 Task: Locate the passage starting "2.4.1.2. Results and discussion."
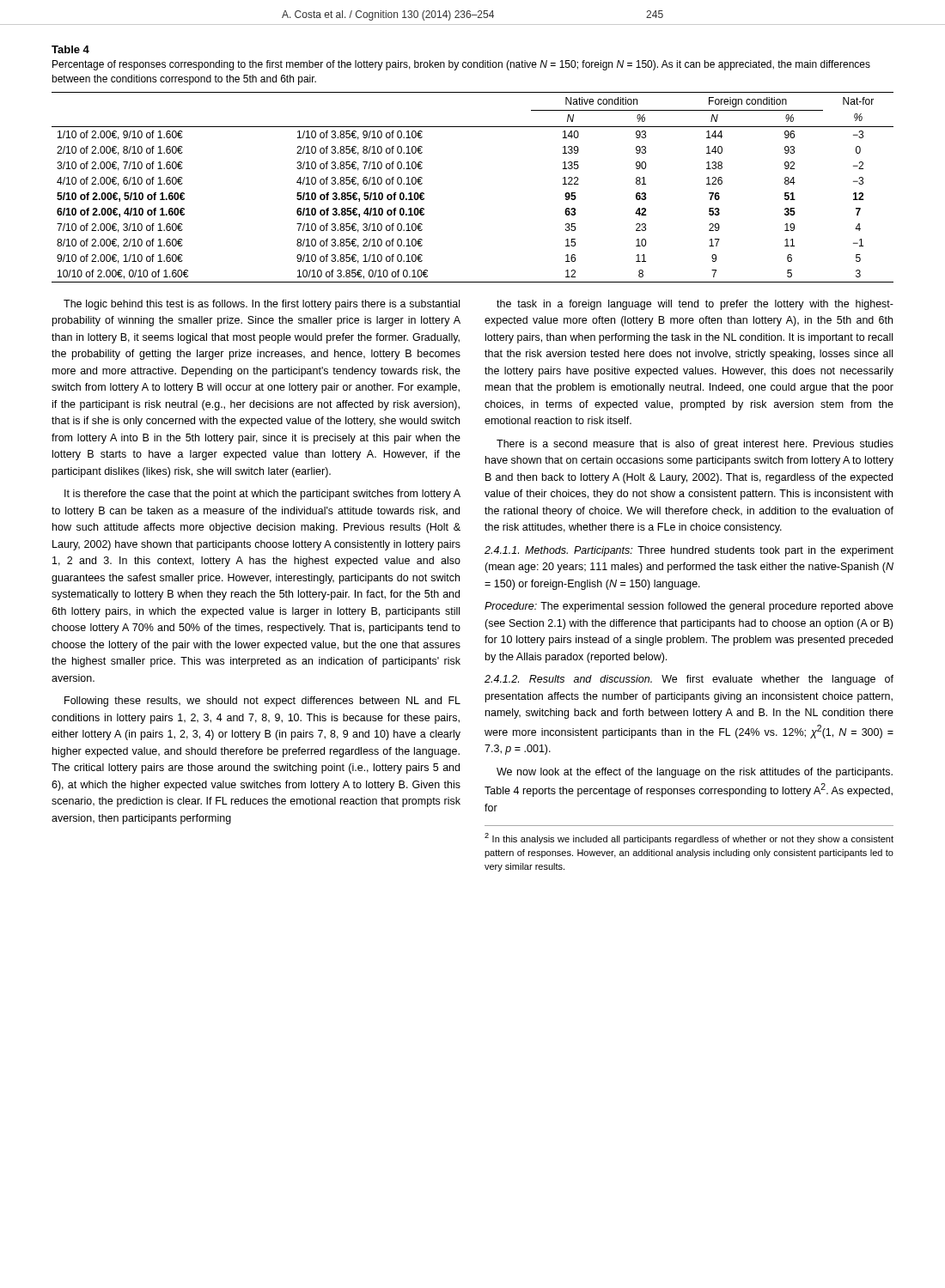(x=569, y=679)
